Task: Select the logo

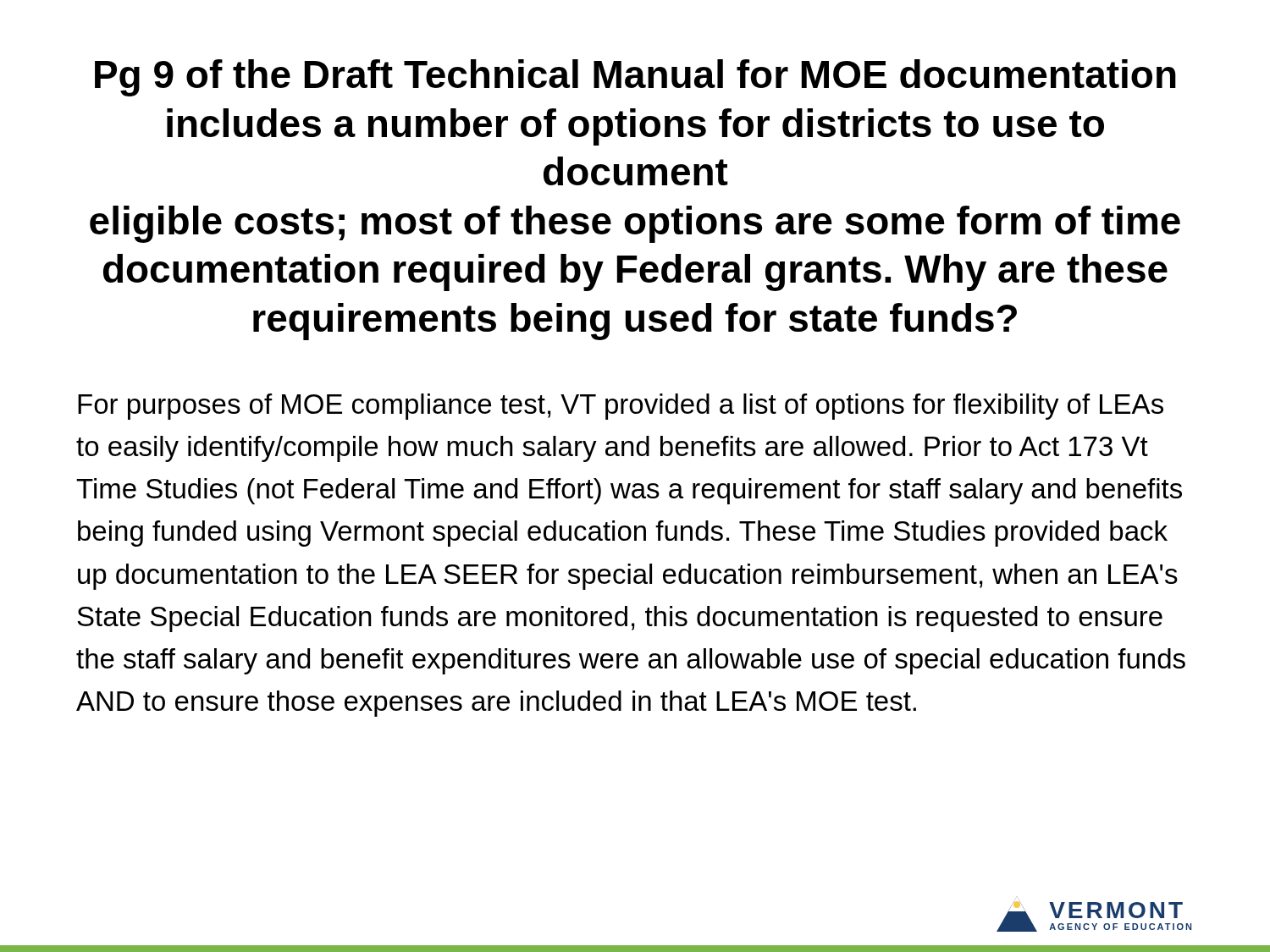Action: click(x=1094, y=915)
